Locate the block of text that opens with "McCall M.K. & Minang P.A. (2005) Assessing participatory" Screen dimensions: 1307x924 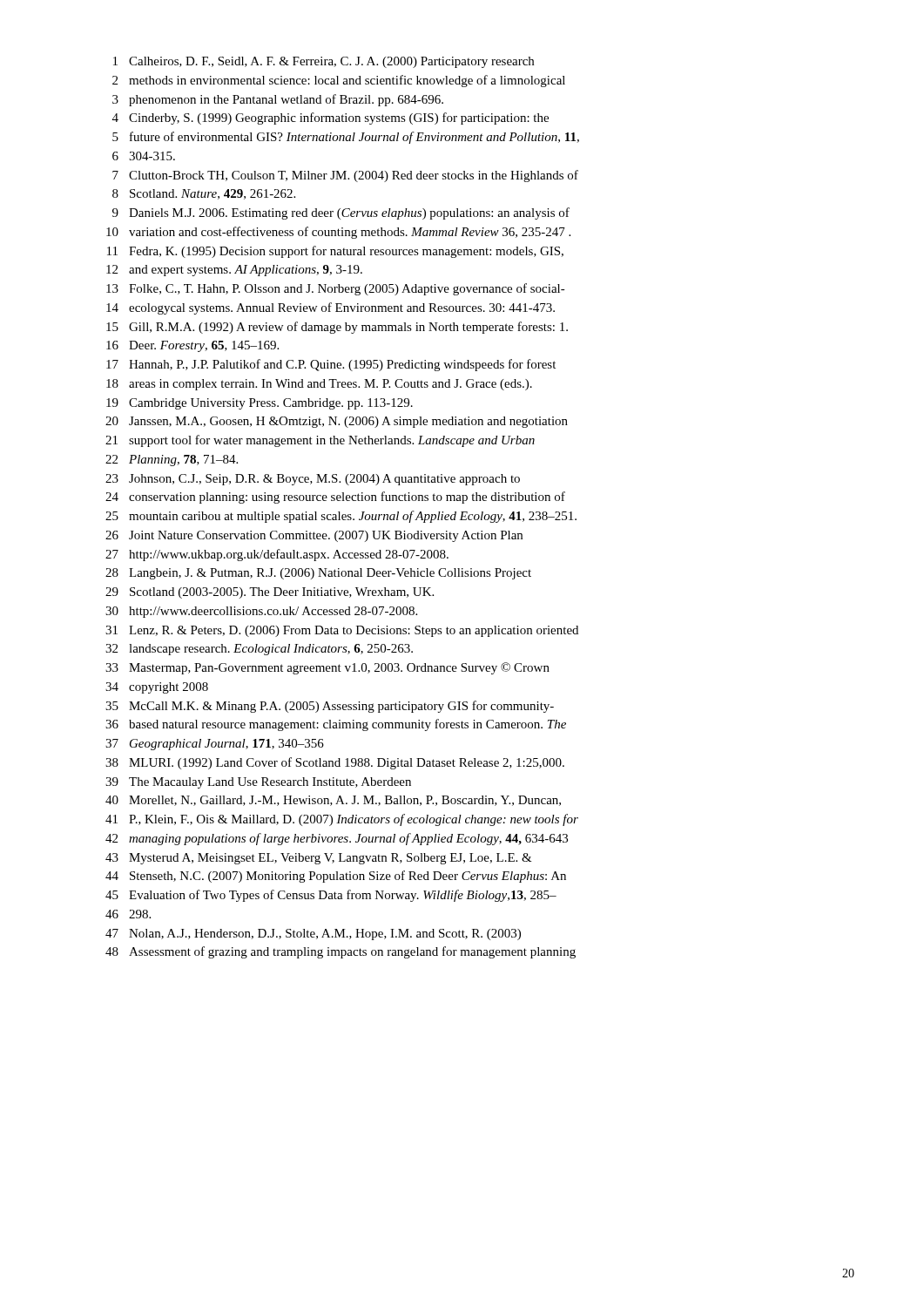pos(342,705)
